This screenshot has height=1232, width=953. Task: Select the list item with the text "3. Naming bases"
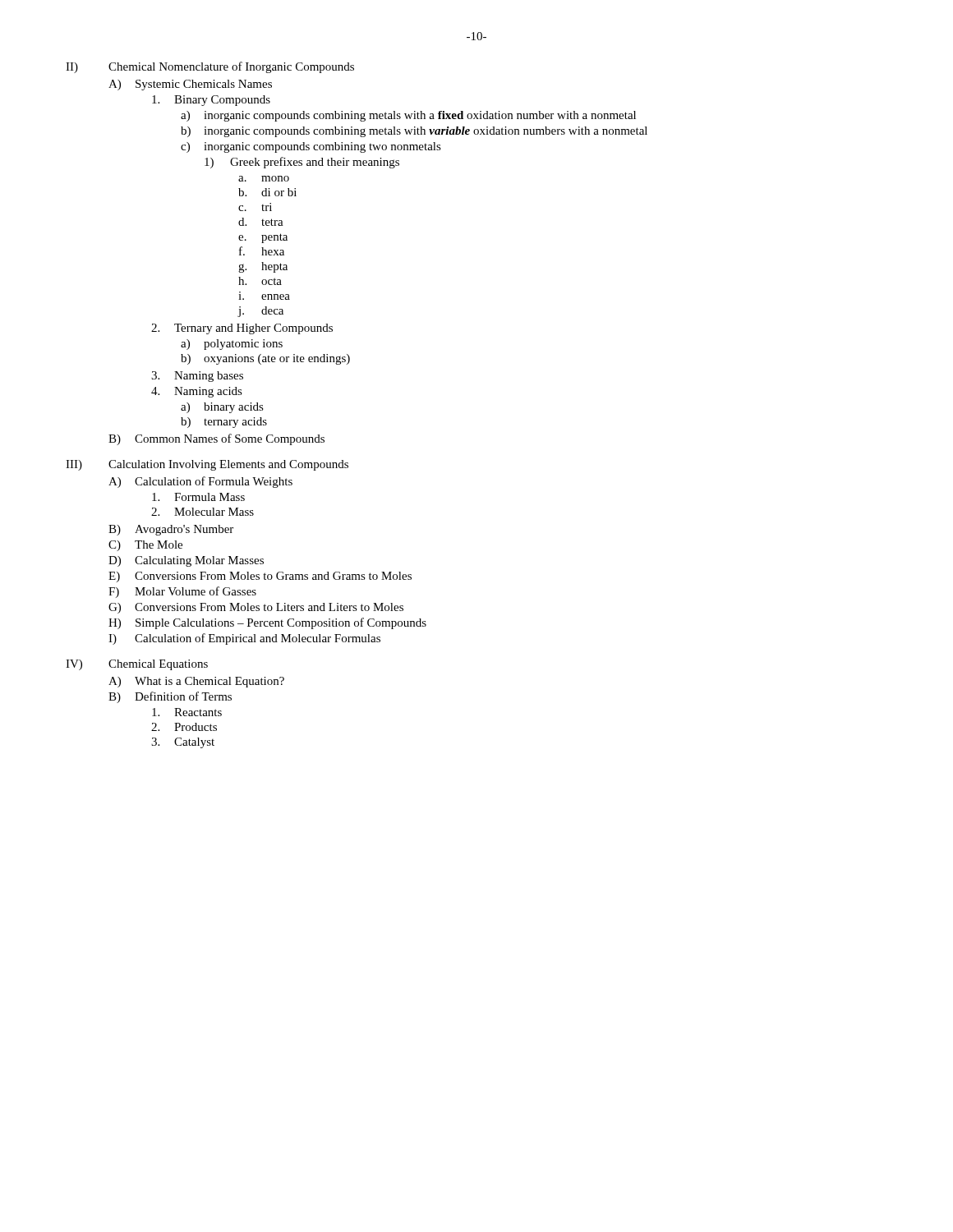tap(197, 376)
